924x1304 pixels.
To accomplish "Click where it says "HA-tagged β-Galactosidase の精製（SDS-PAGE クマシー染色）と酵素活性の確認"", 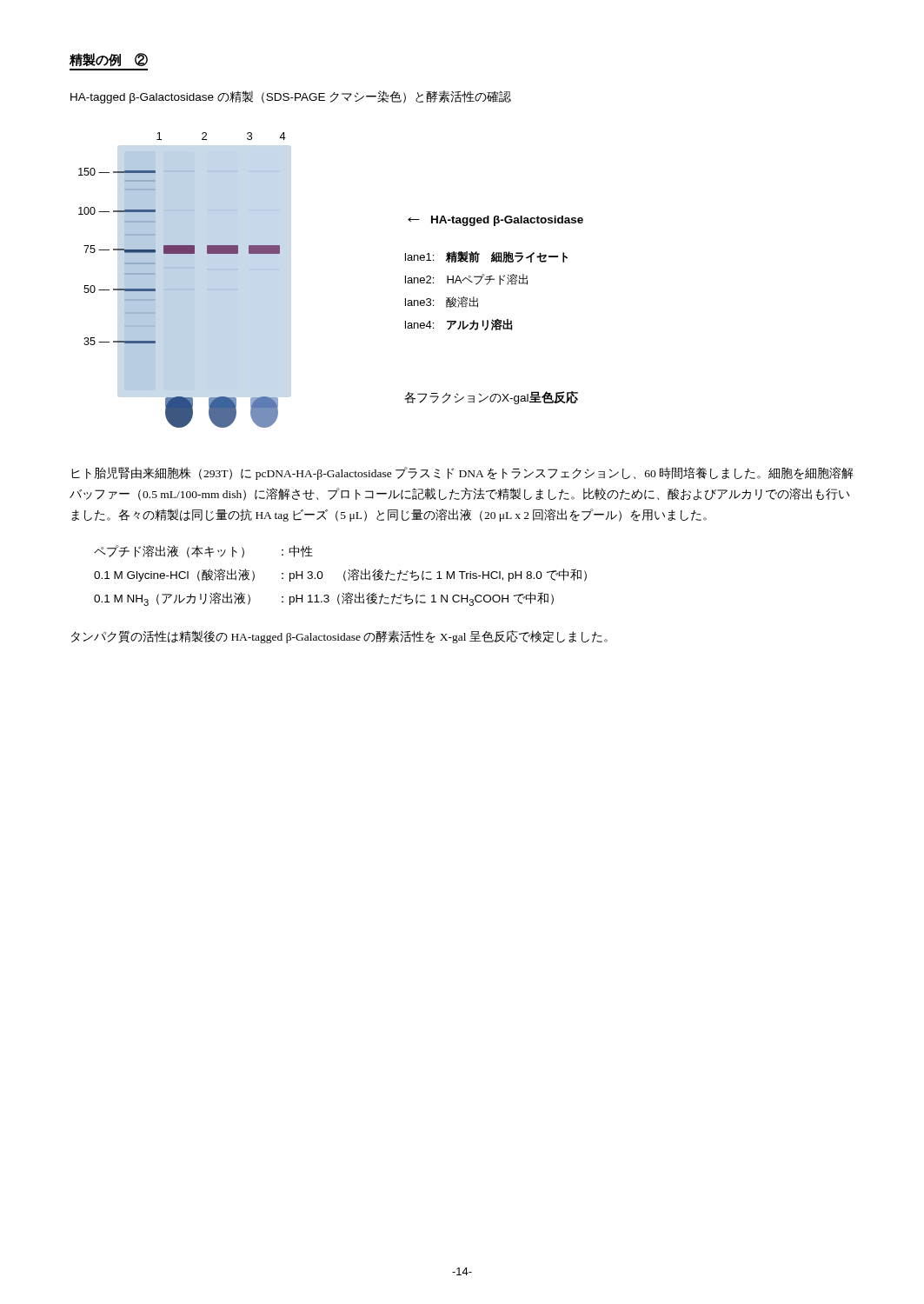I will tap(291, 97).
